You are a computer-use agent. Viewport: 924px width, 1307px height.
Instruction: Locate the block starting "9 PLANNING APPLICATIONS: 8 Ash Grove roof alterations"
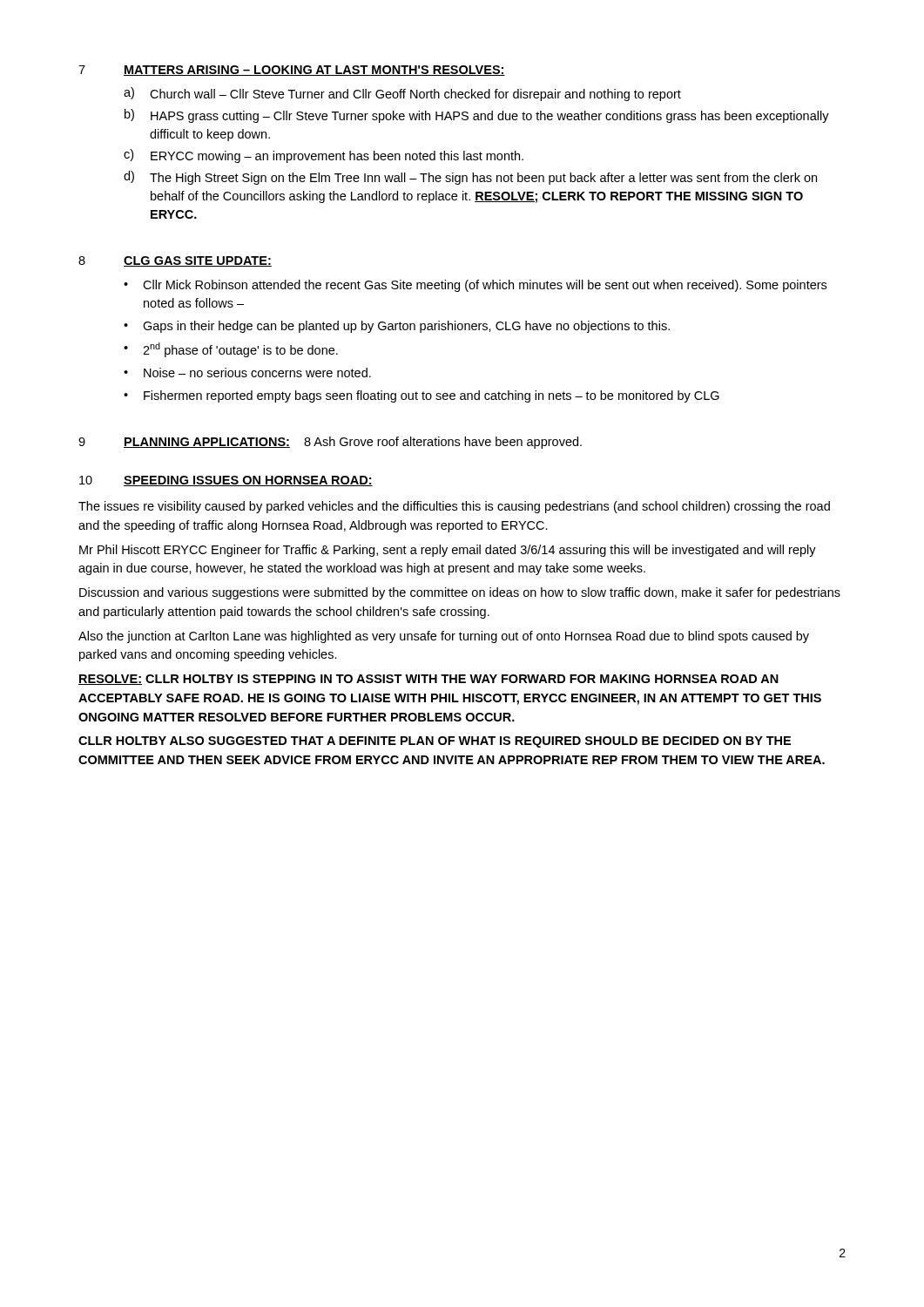click(x=462, y=442)
